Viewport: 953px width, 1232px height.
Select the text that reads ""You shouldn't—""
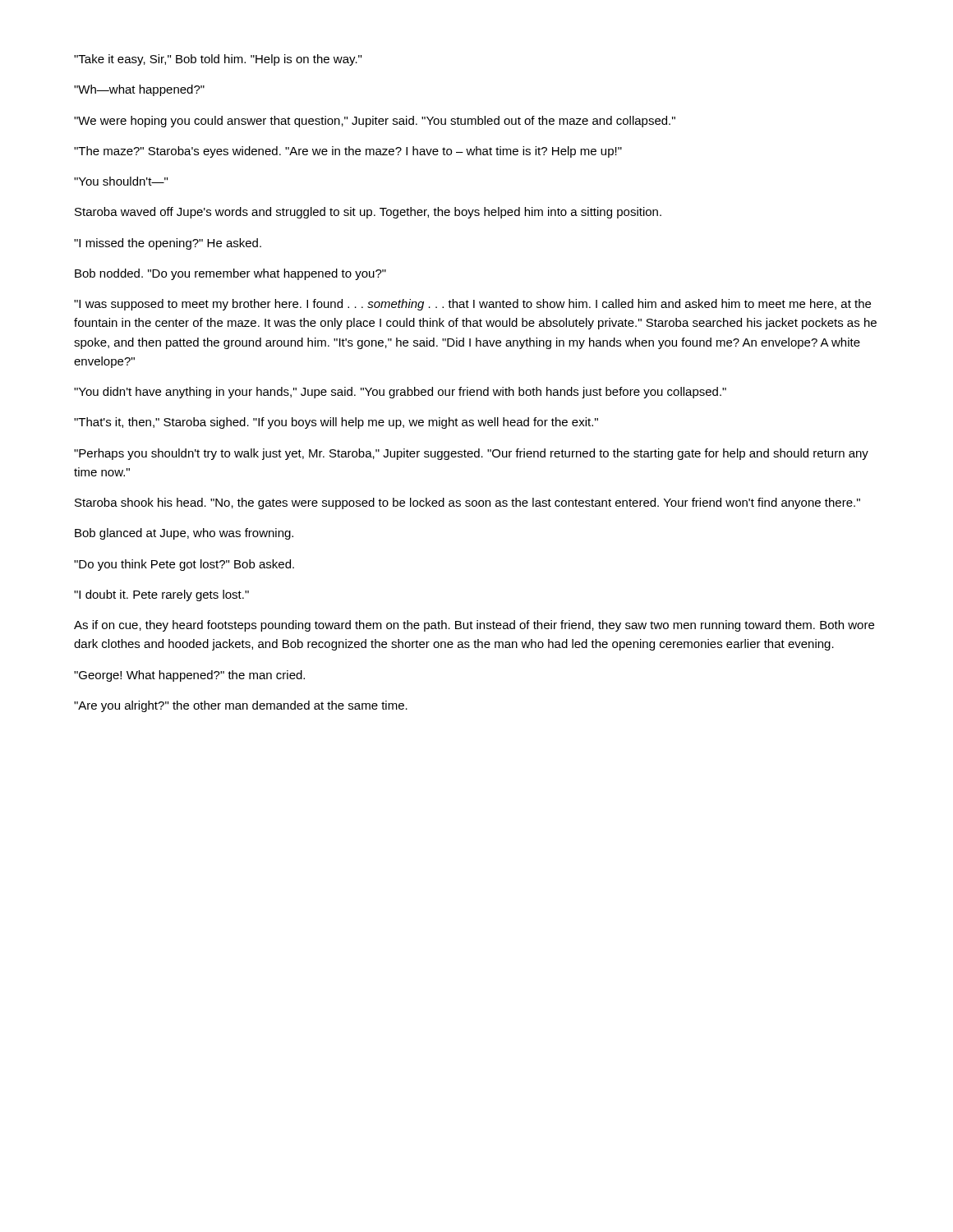click(x=121, y=181)
